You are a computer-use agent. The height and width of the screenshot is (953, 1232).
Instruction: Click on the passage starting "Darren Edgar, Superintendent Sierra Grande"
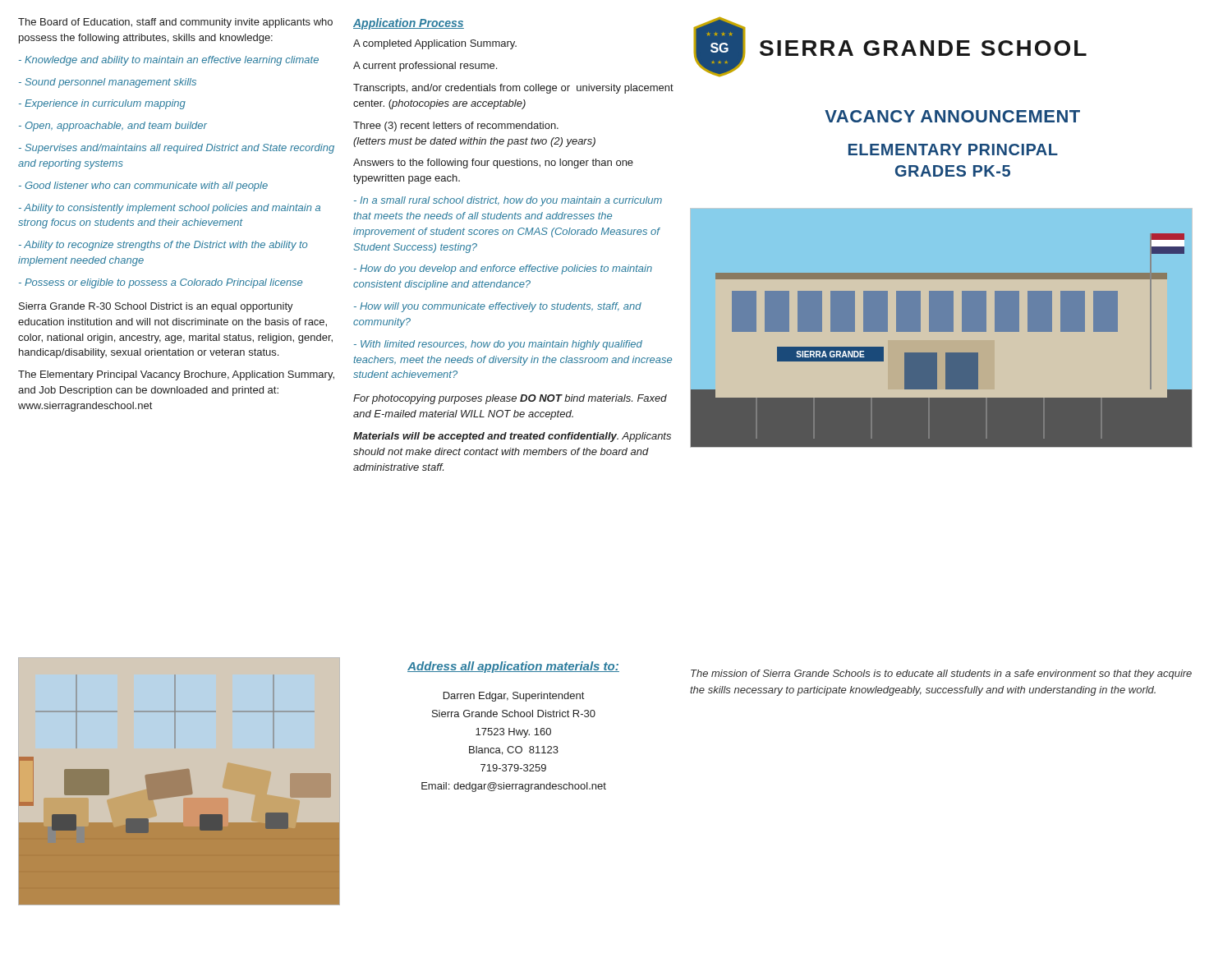click(513, 741)
